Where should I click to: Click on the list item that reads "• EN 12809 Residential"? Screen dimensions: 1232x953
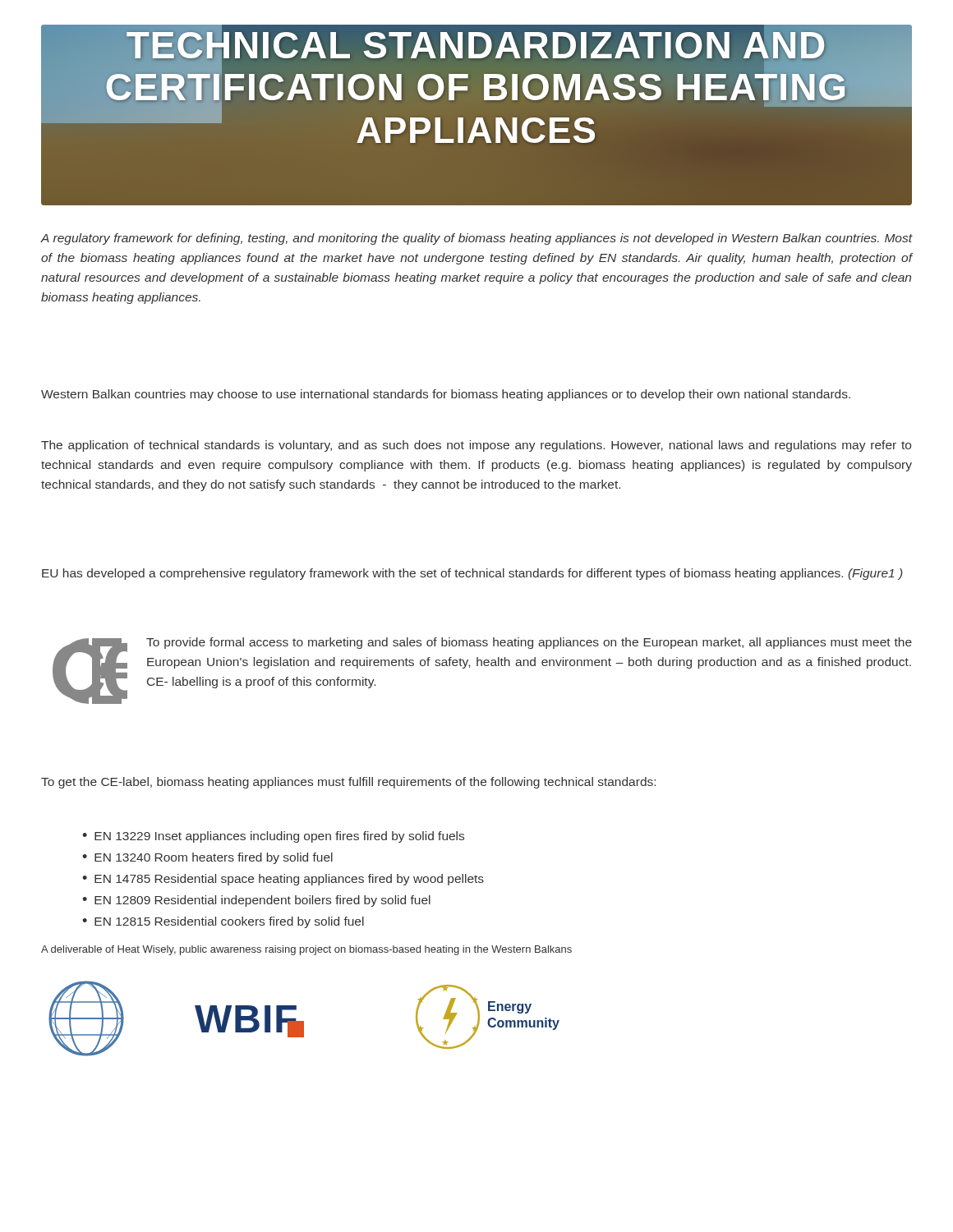coord(256,901)
